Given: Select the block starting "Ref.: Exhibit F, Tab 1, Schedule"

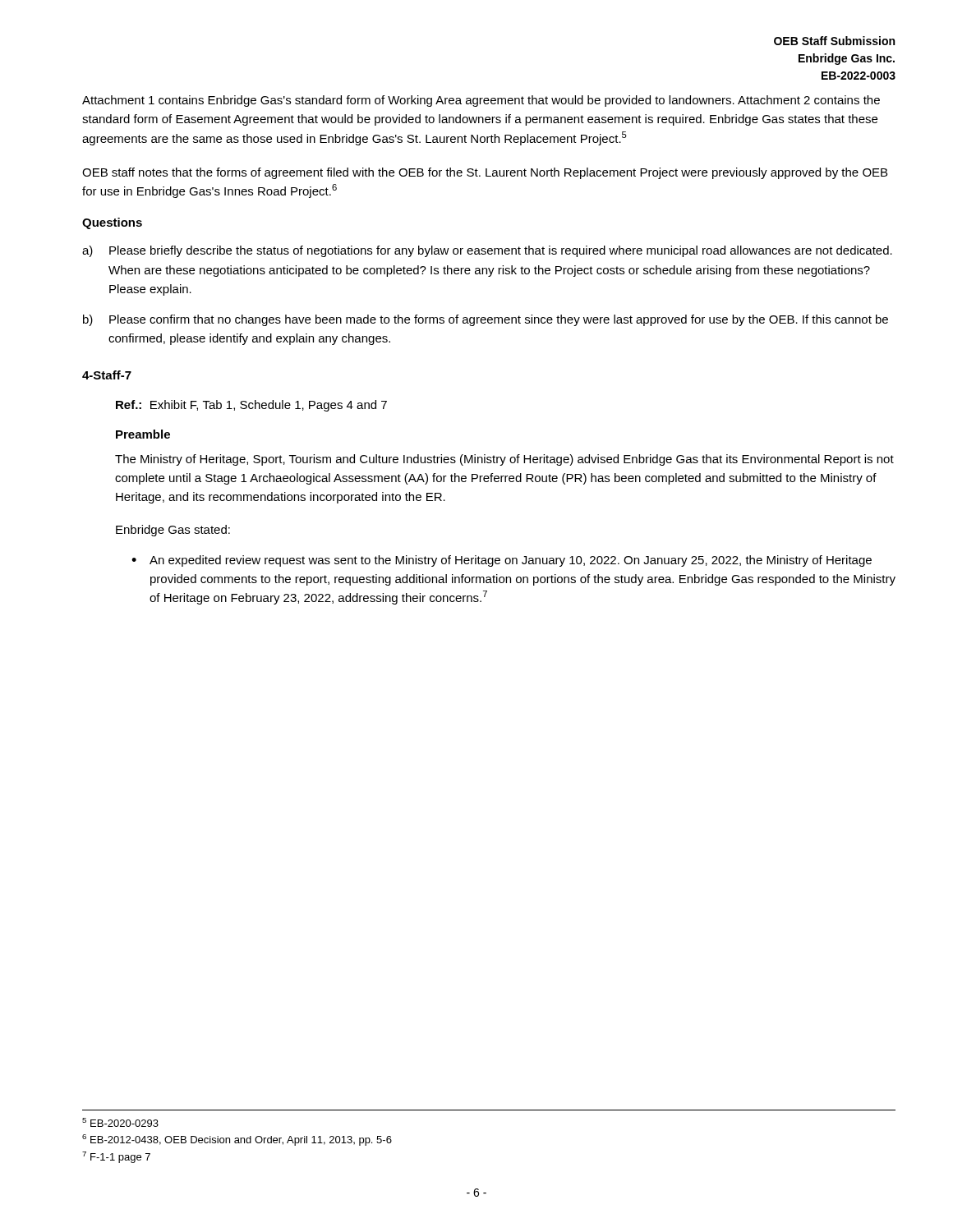Looking at the screenshot, I should (x=251, y=404).
